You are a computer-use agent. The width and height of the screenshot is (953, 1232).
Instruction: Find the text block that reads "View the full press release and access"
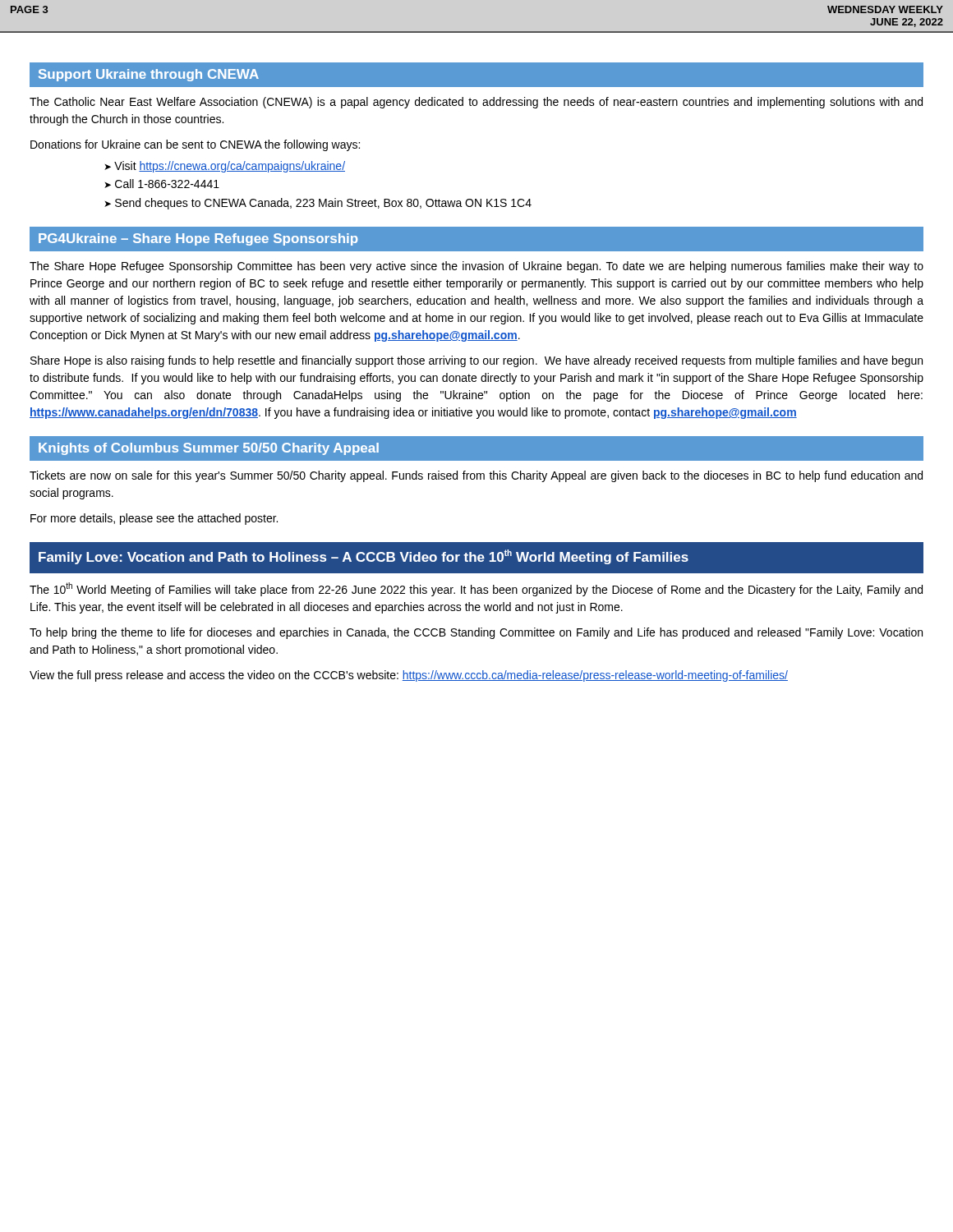tap(409, 675)
